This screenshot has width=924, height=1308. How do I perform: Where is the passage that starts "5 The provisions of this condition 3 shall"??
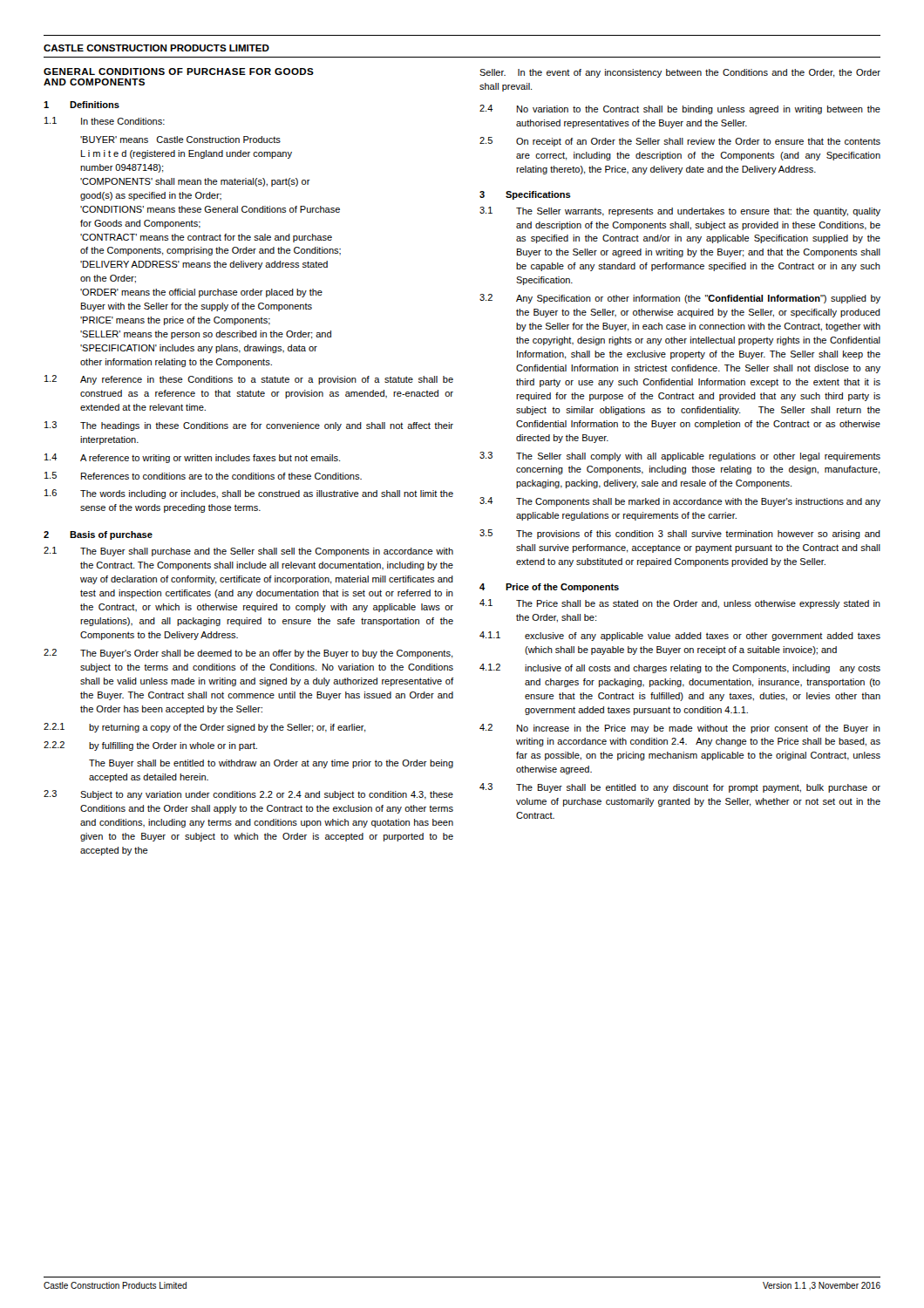tap(680, 549)
